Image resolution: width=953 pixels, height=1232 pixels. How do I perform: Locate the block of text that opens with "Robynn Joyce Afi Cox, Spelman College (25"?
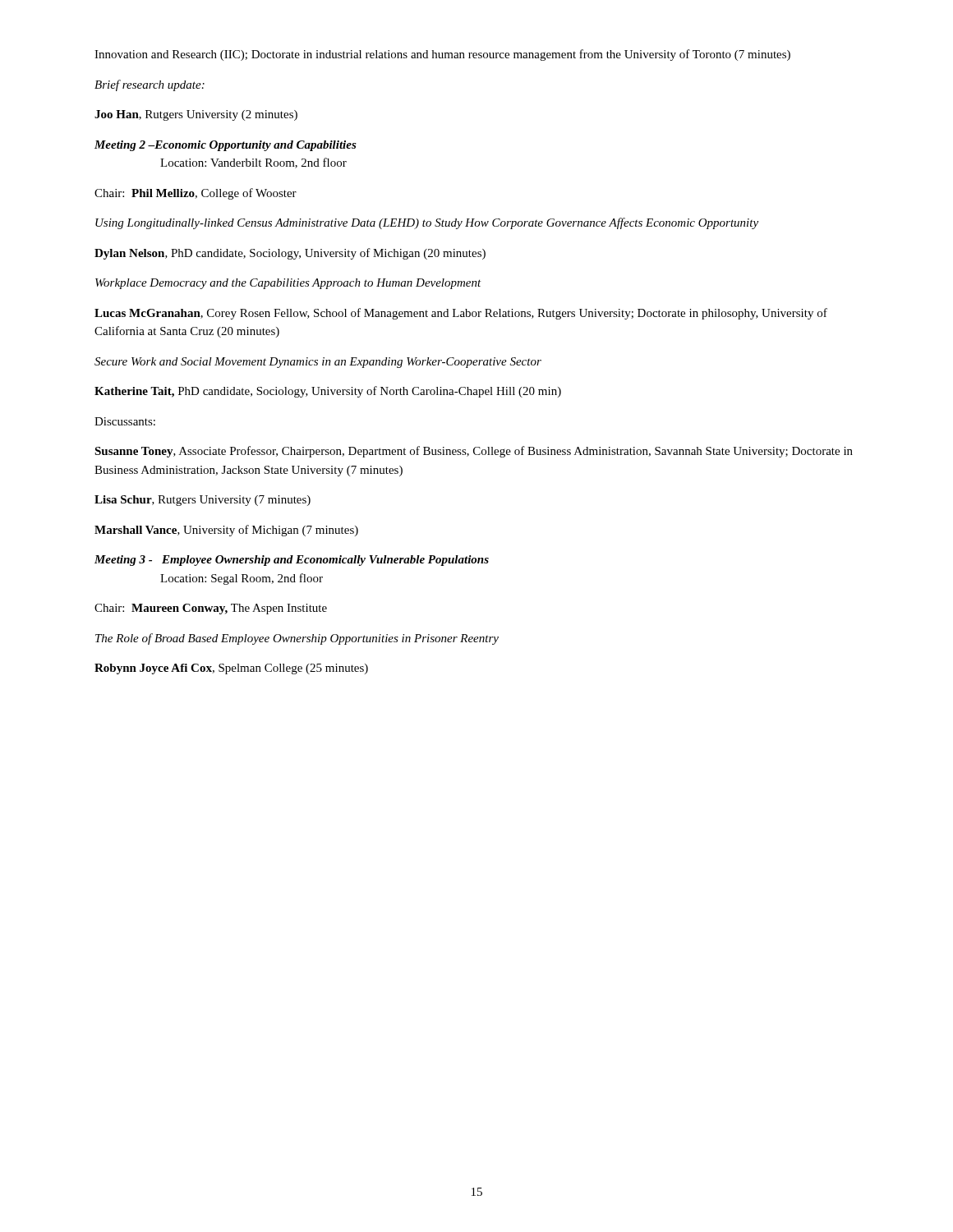[231, 669]
